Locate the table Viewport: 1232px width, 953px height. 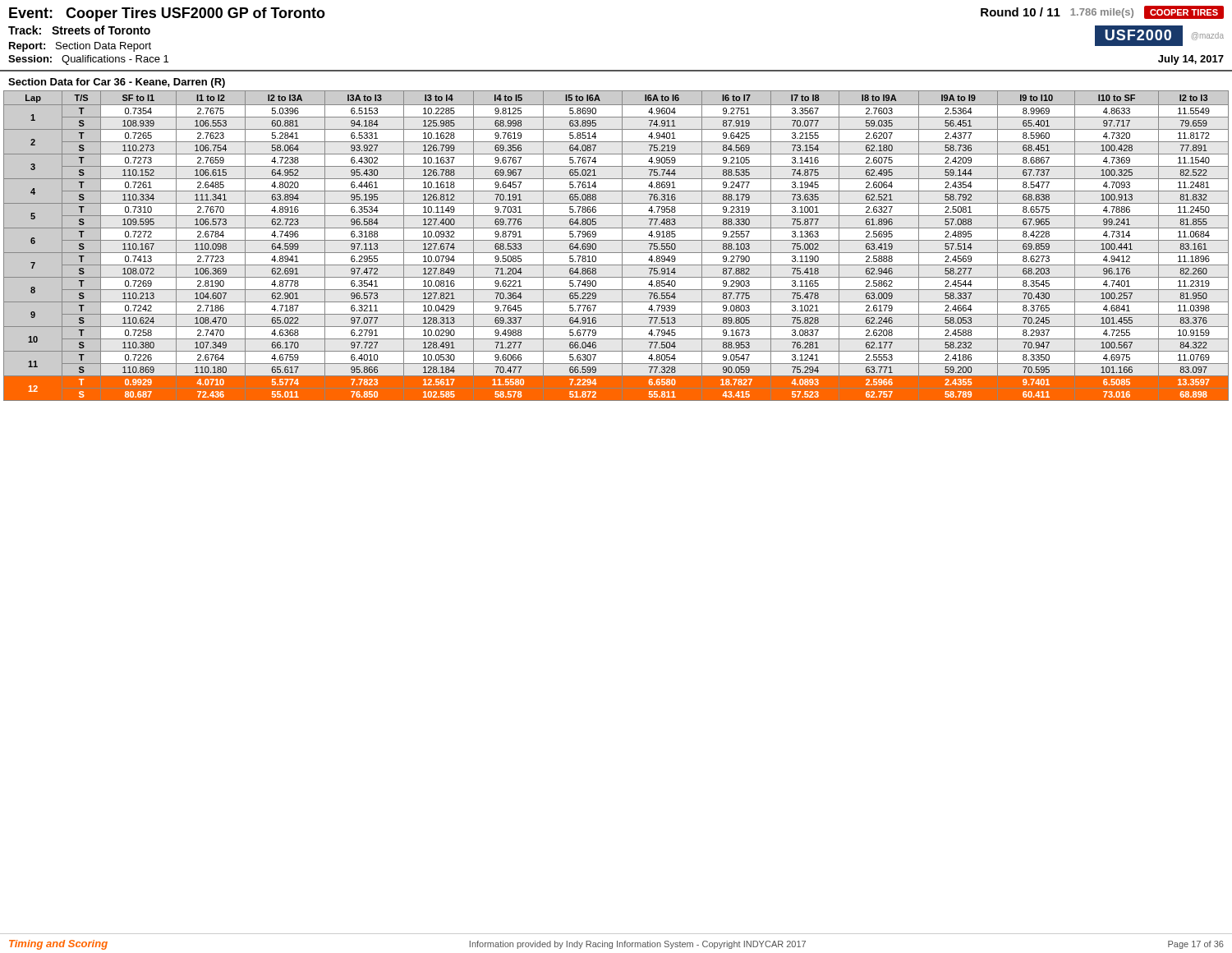click(616, 246)
